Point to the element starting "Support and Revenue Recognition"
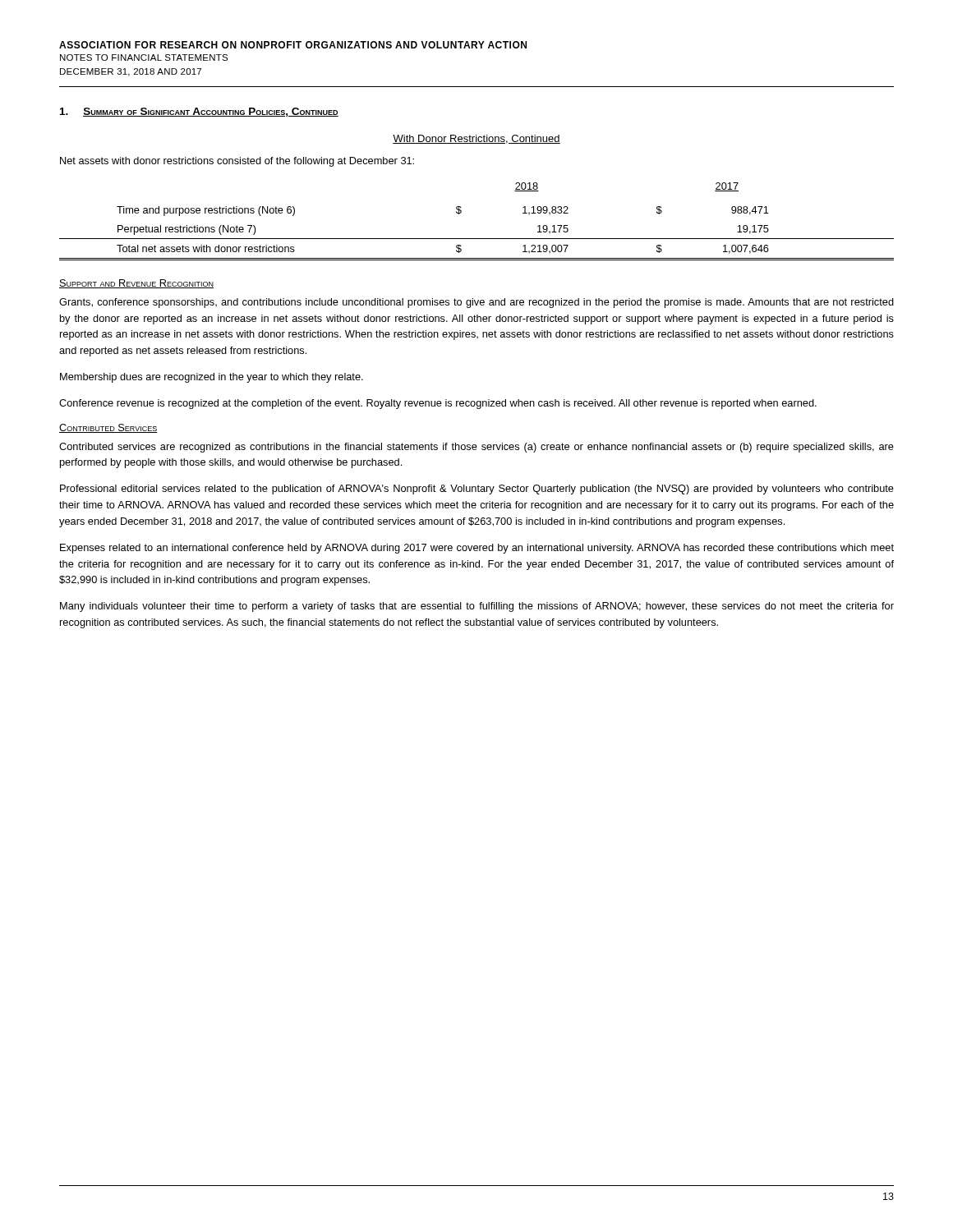953x1232 pixels. click(136, 283)
